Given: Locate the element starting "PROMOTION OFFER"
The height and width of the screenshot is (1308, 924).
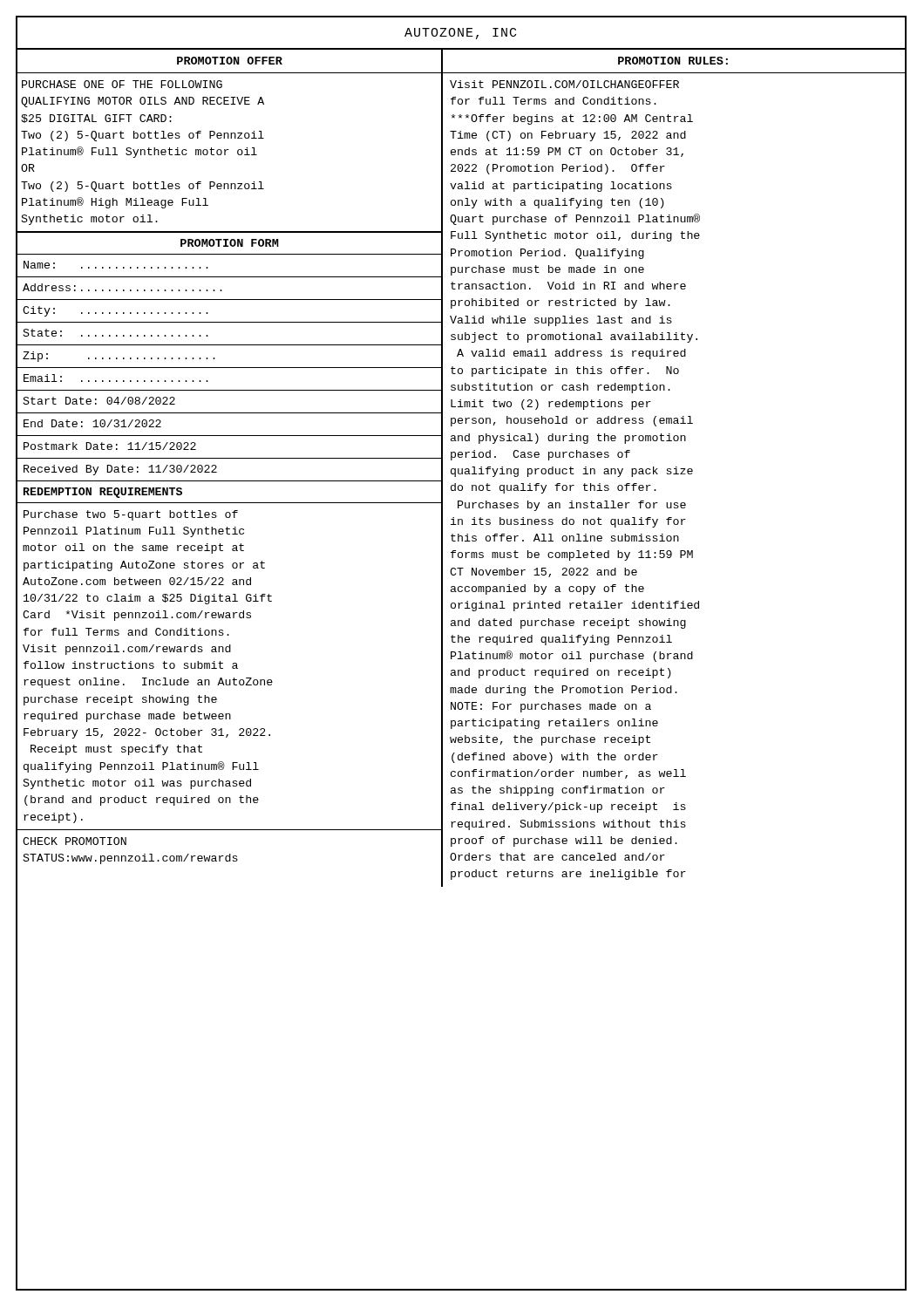Looking at the screenshot, I should [x=229, y=61].
